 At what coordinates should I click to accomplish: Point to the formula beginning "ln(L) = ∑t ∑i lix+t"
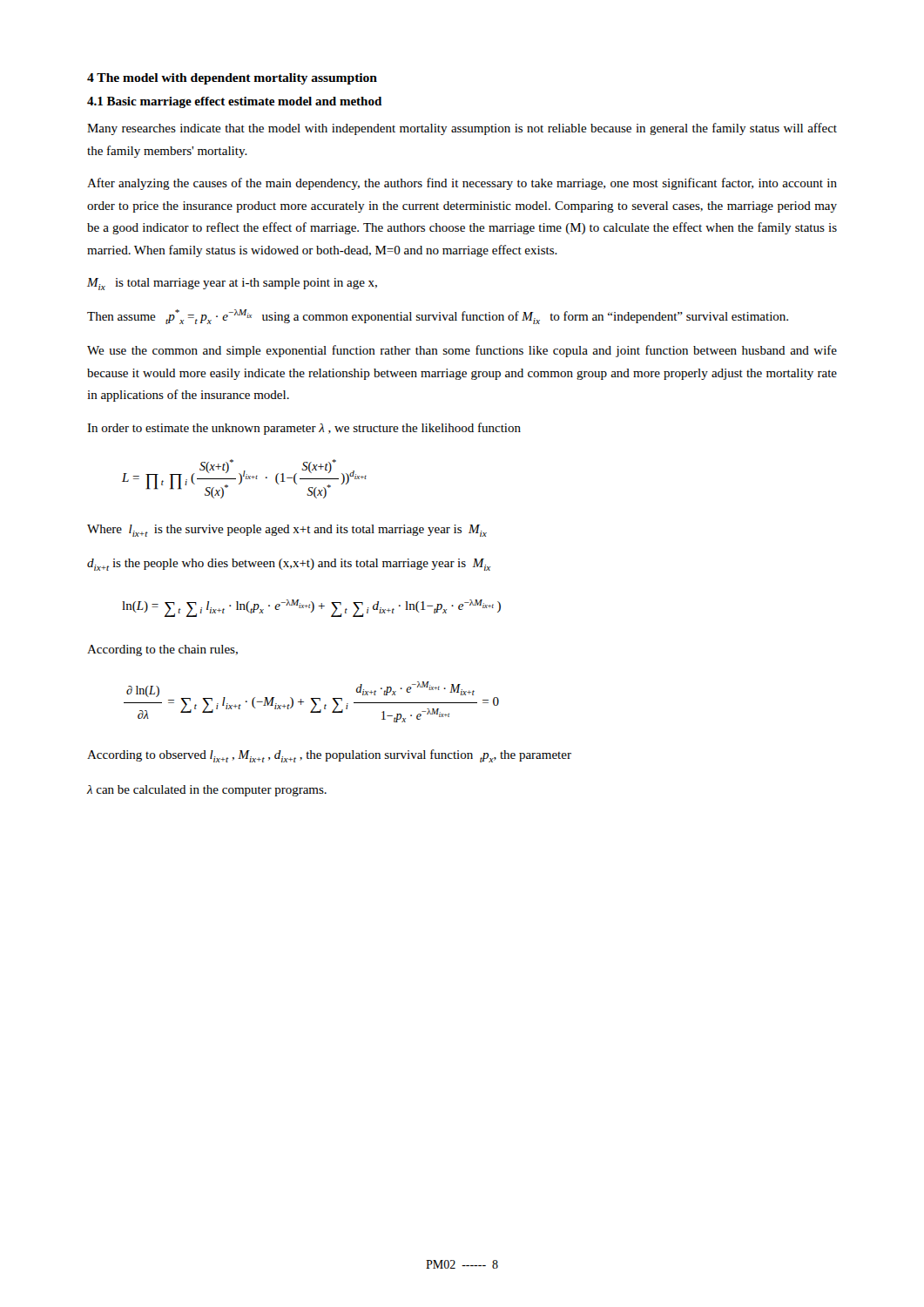point(312,607)
